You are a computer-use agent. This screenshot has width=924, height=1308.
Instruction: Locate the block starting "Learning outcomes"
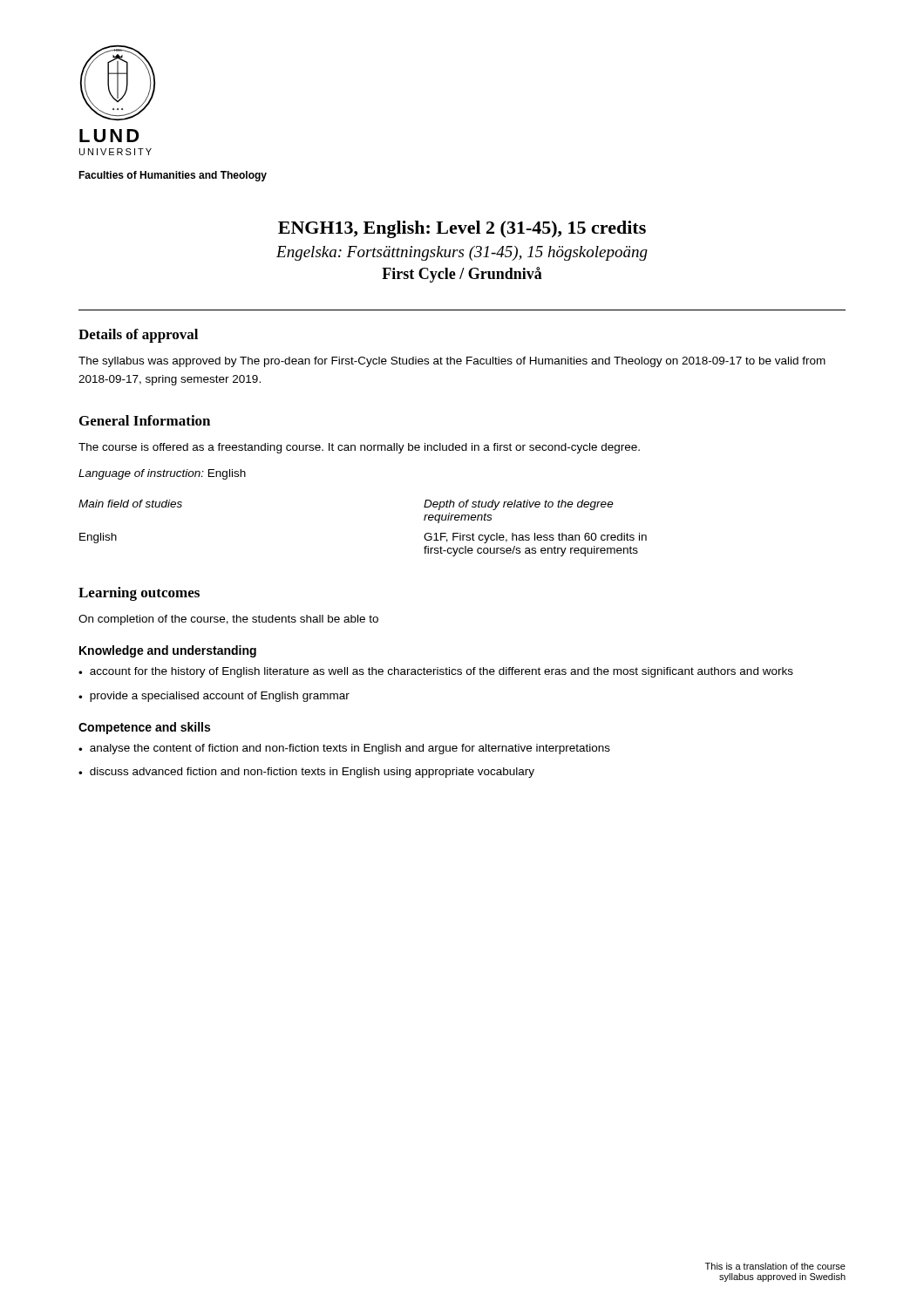(139, 593)
